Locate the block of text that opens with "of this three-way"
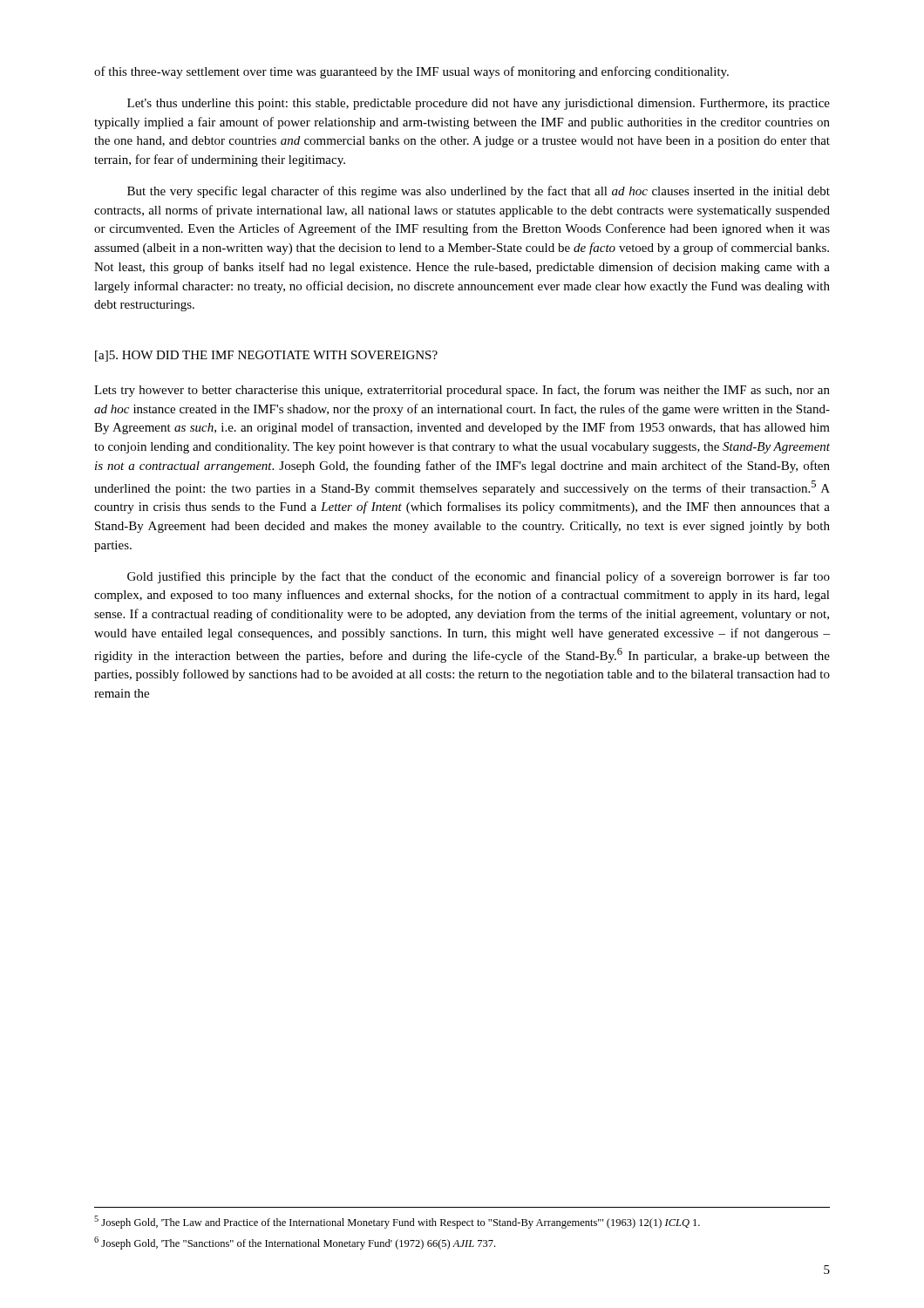924x1308 pixels. (412, 71)
